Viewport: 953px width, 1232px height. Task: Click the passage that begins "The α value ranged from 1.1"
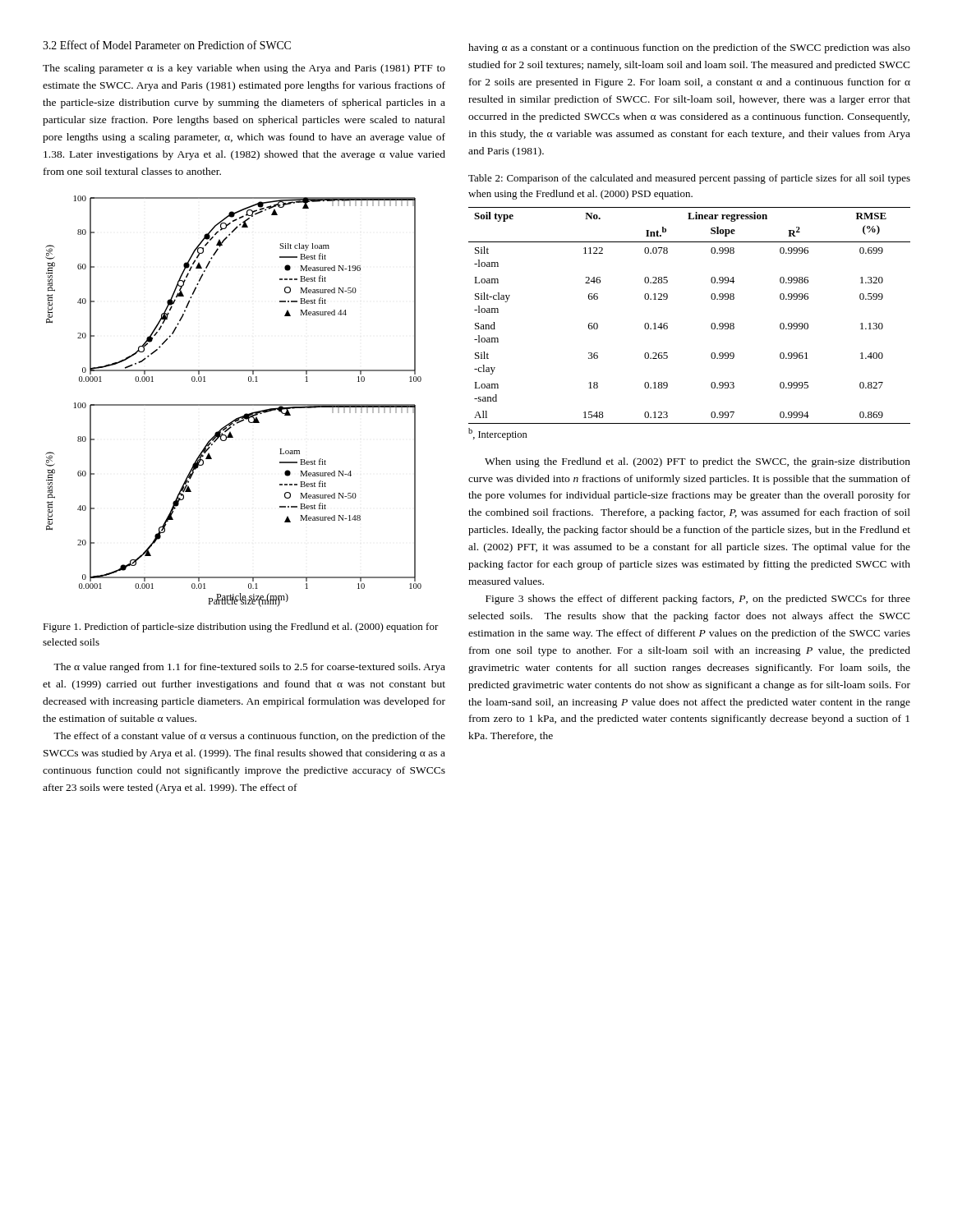(244, 727)
